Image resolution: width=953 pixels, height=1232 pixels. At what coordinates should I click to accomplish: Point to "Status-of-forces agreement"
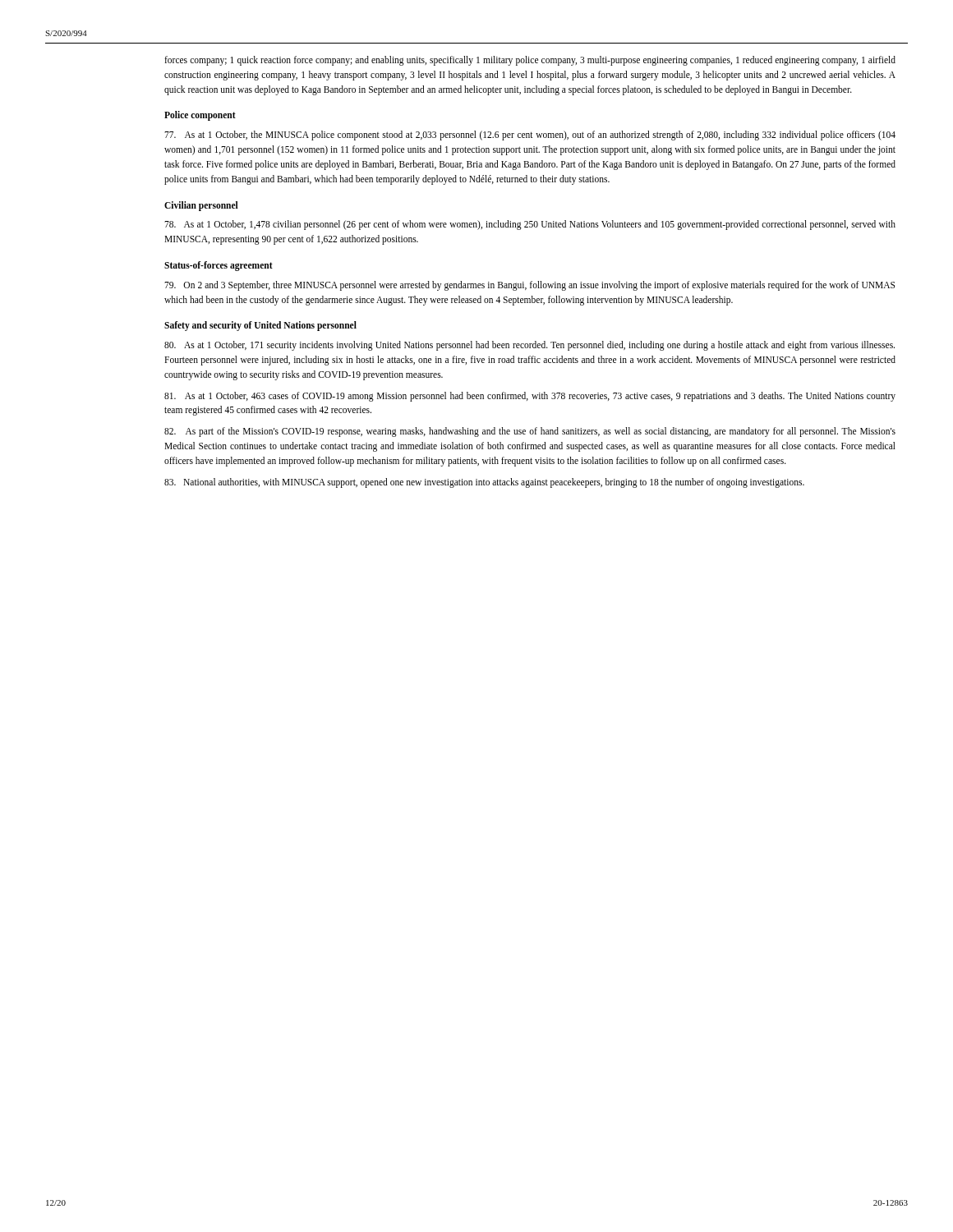pos(218,265)
